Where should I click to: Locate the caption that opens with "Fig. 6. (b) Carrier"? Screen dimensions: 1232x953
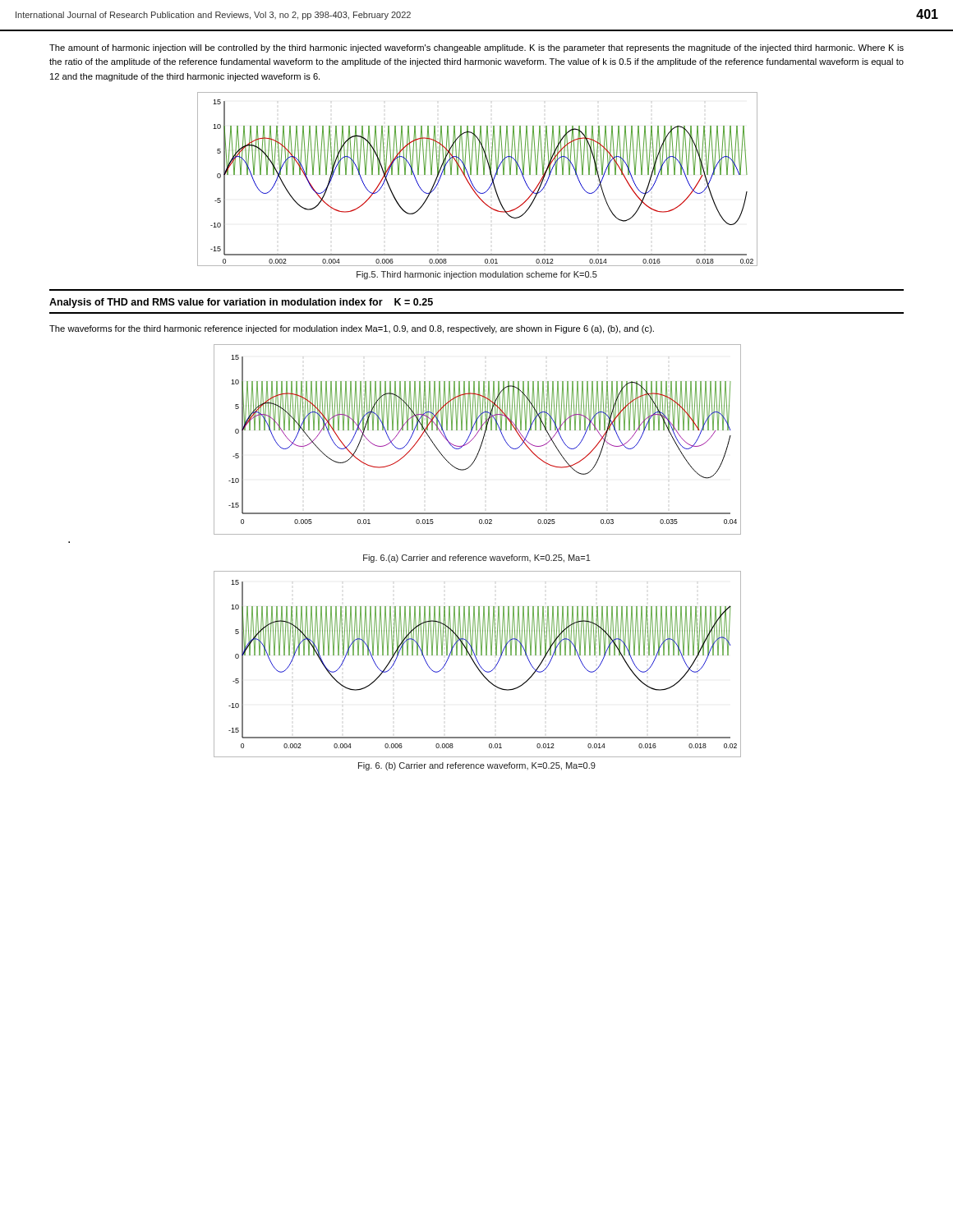pos(476,766)
